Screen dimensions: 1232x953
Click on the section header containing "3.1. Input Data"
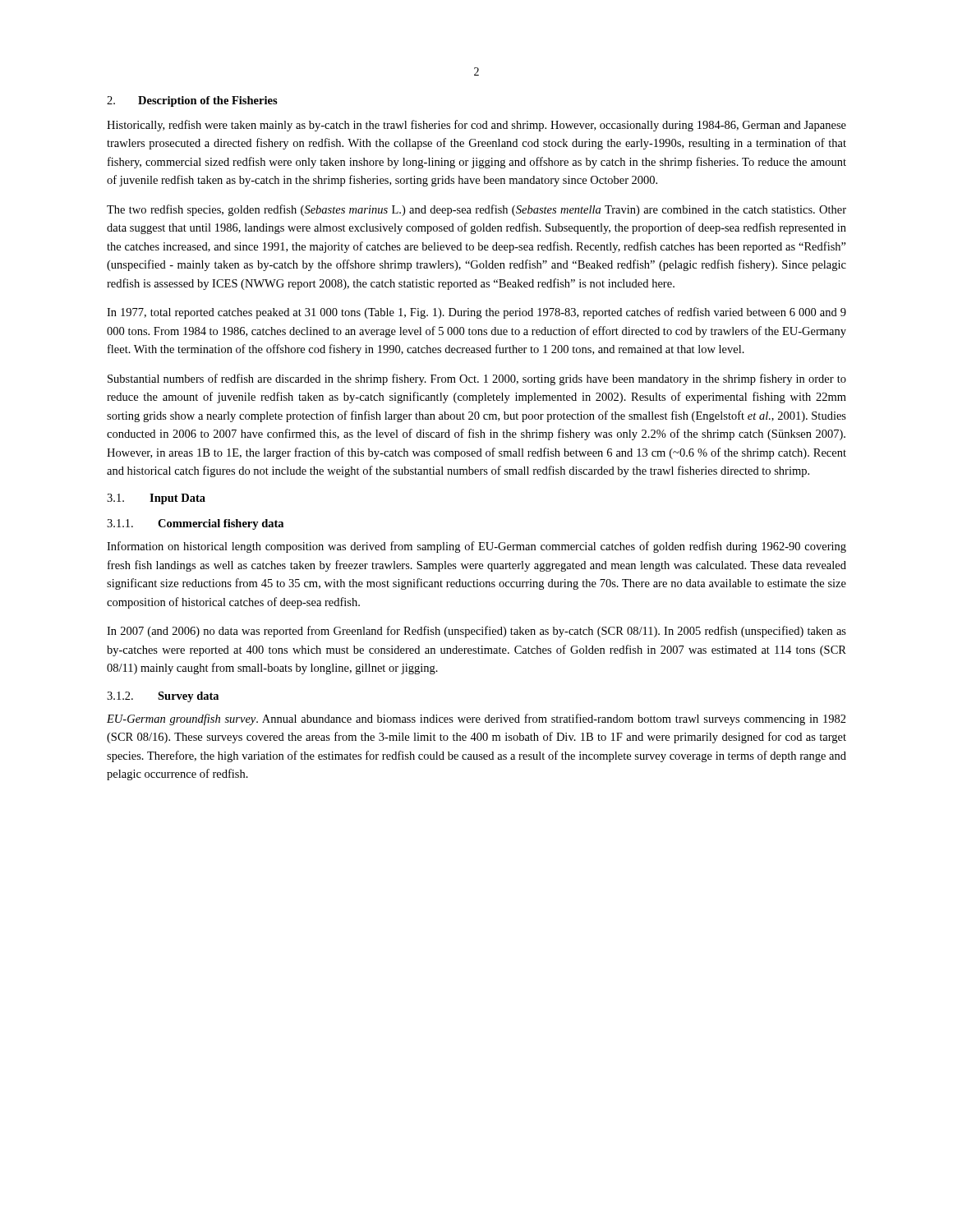click(156, 499)
